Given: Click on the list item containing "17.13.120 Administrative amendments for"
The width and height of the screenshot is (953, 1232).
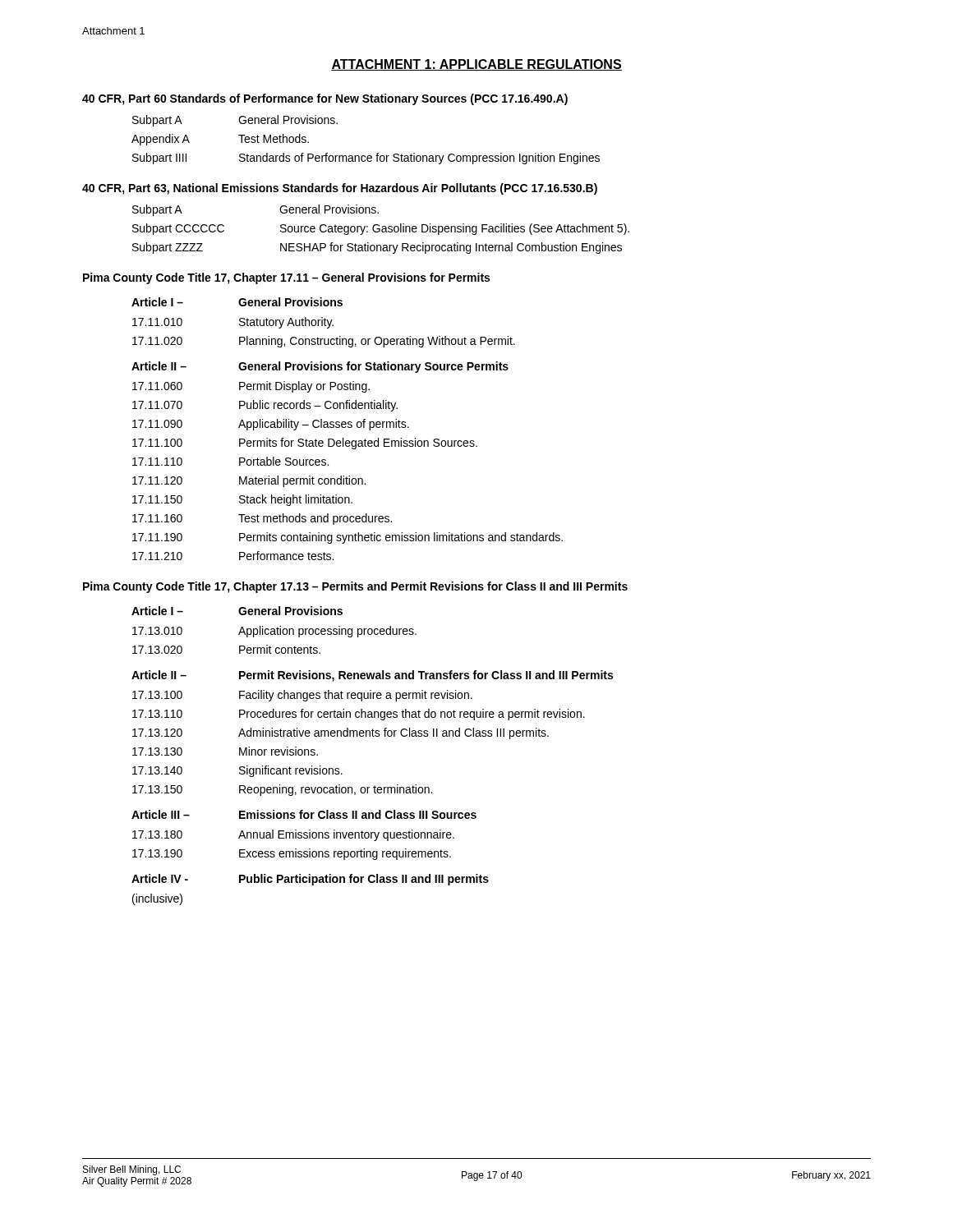Looking at the screenshot, I should (501, 733).
